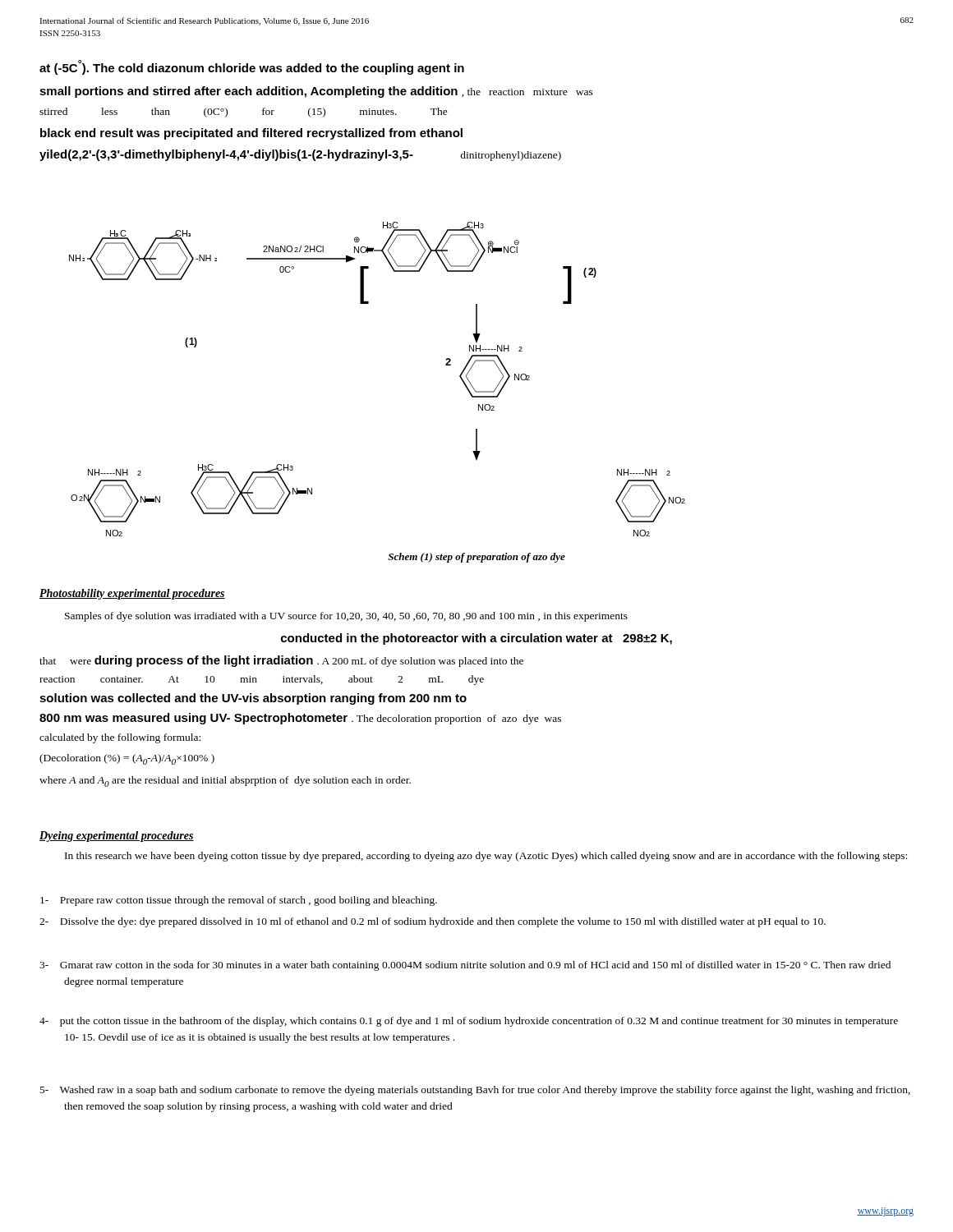Locate the text block with the text "In this research we have been dyeing"

489,856
